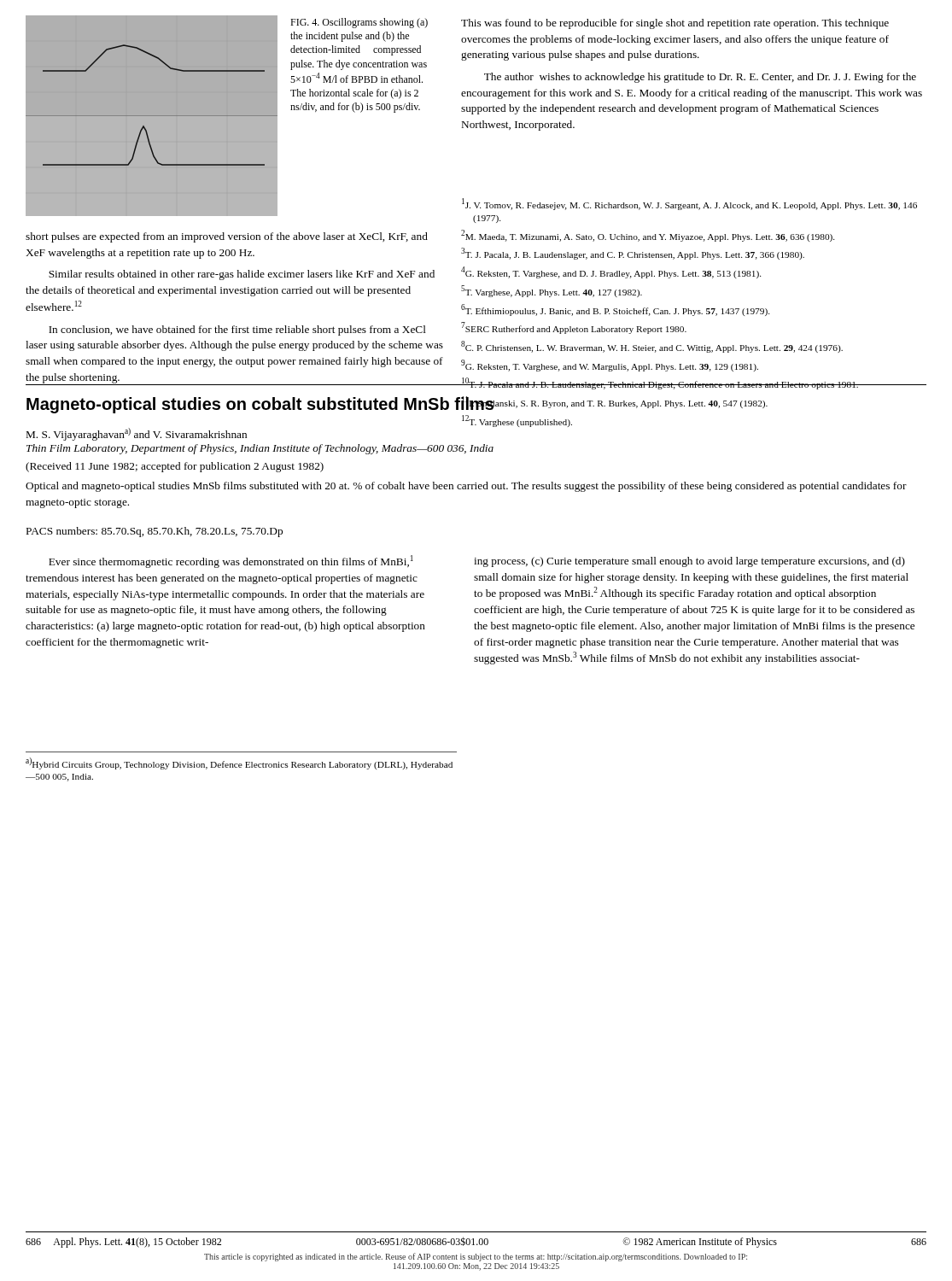This screenshot has height=1281, width=952.
Task: Find the text block that reads "short pulses are expected from an improved version"
Action: point(227,237)
